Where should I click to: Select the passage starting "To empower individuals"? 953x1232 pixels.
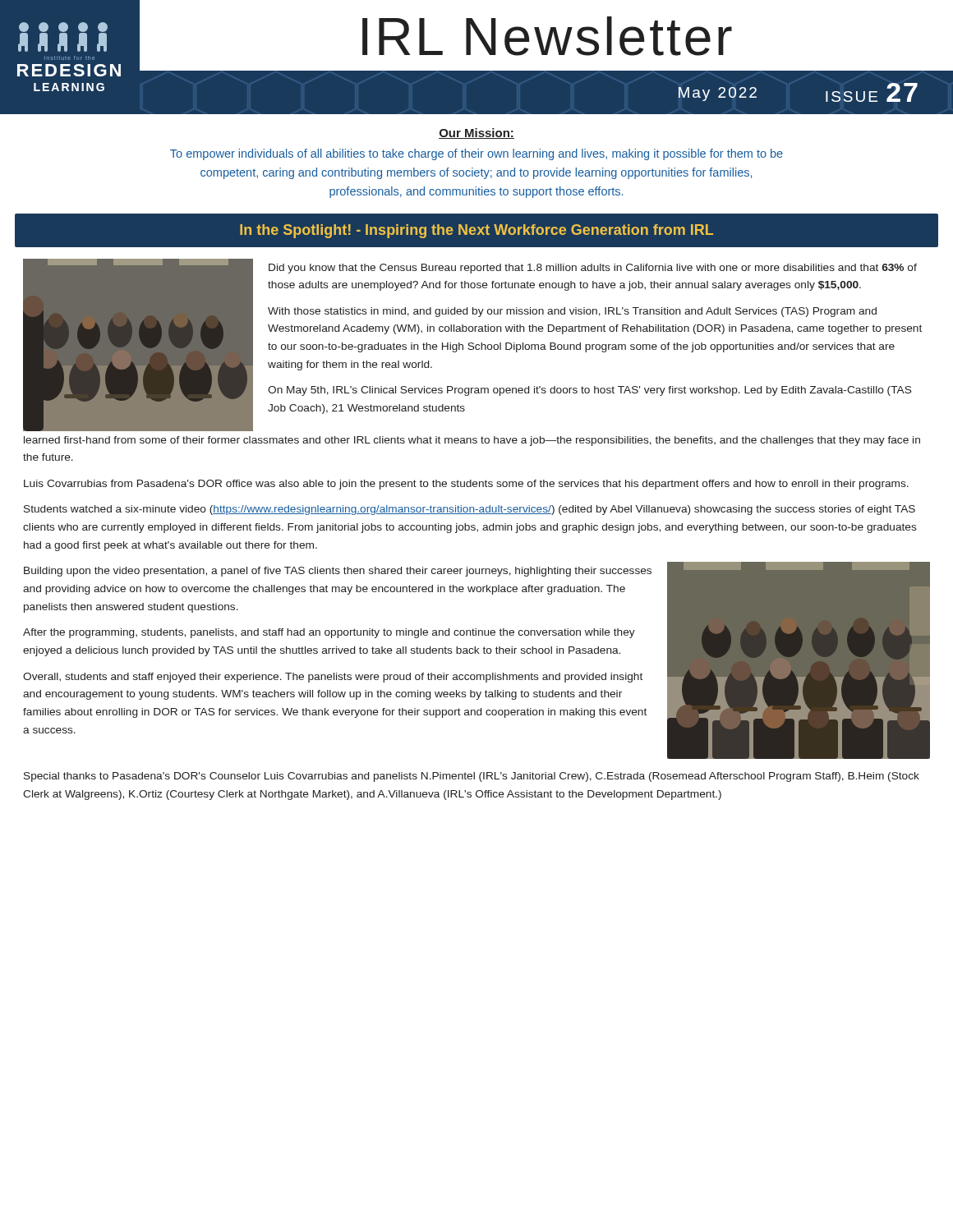pos(476,173)
